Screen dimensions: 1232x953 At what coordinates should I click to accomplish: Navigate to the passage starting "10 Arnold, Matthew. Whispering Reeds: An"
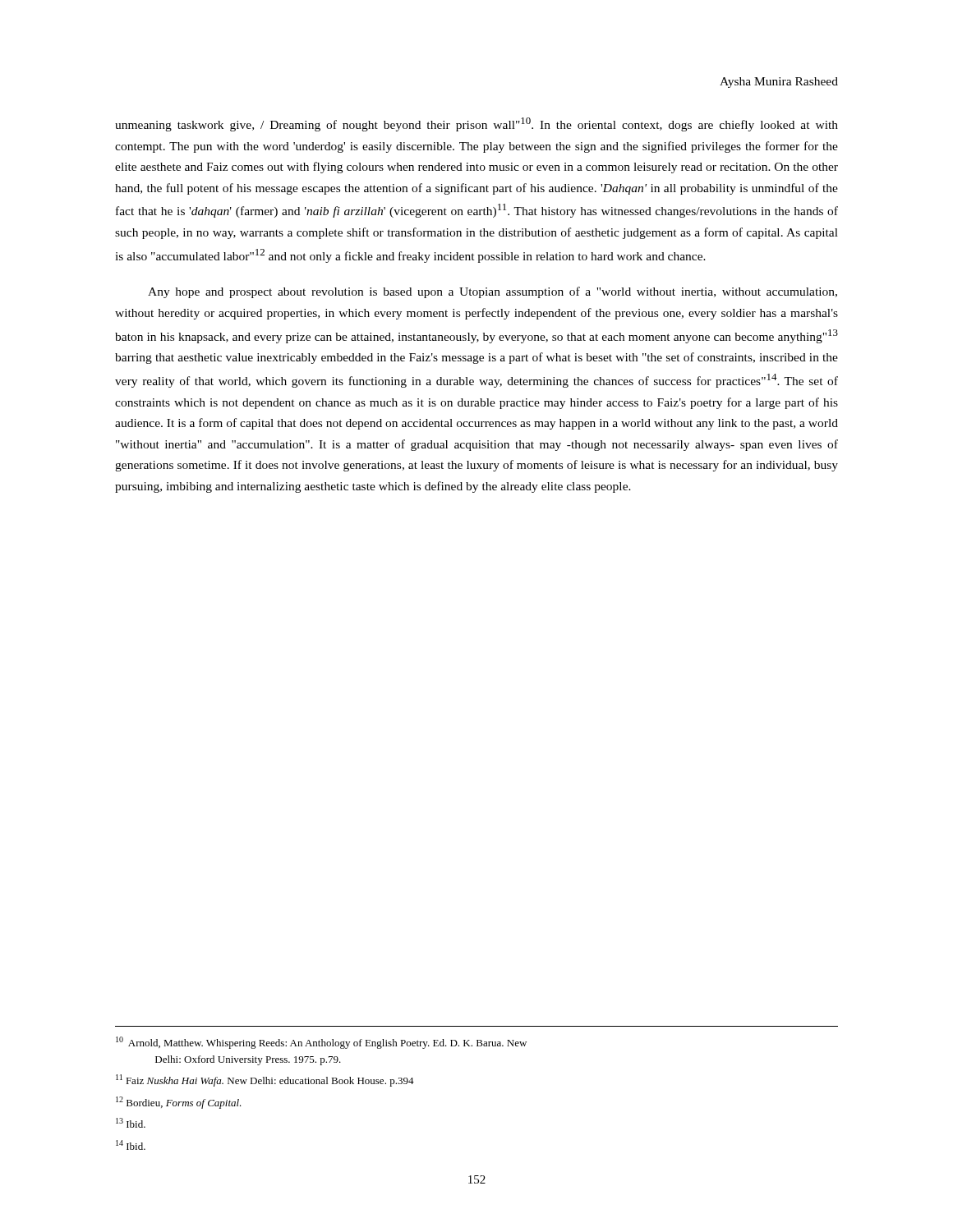point(321,1050)
